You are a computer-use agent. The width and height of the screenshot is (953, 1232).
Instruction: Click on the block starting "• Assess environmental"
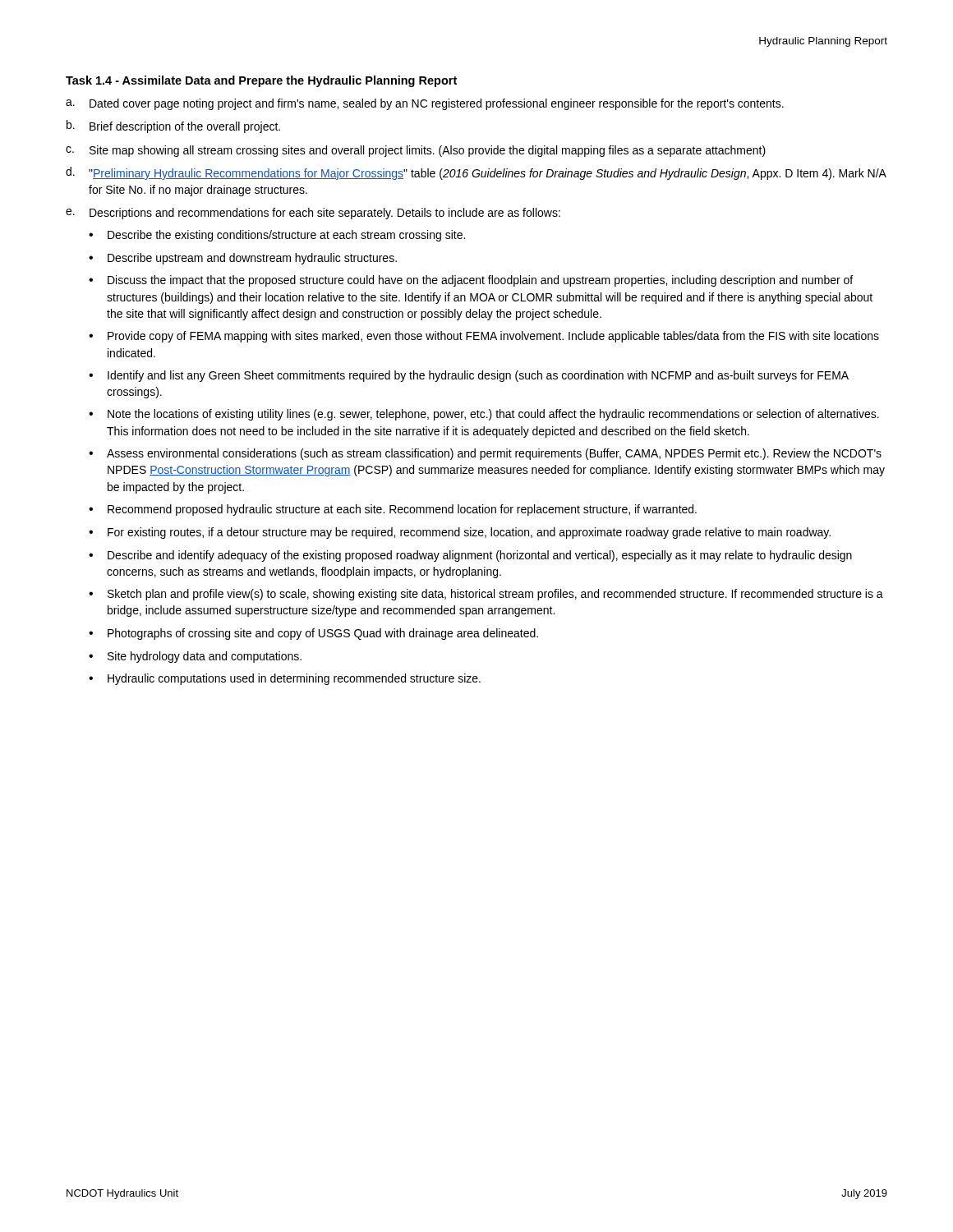click(488, 470)
